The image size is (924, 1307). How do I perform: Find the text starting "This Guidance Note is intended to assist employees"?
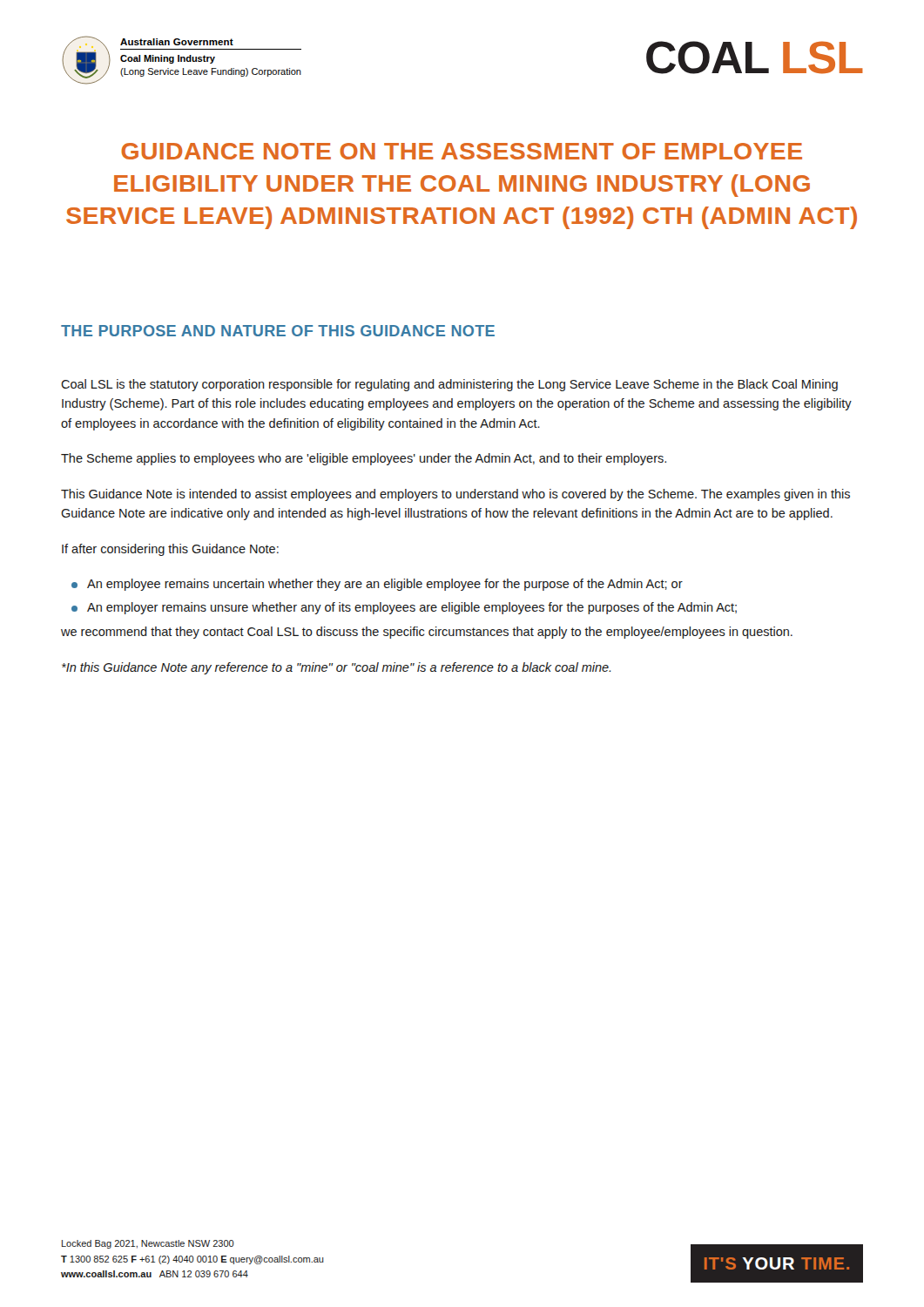pos(462,504)
